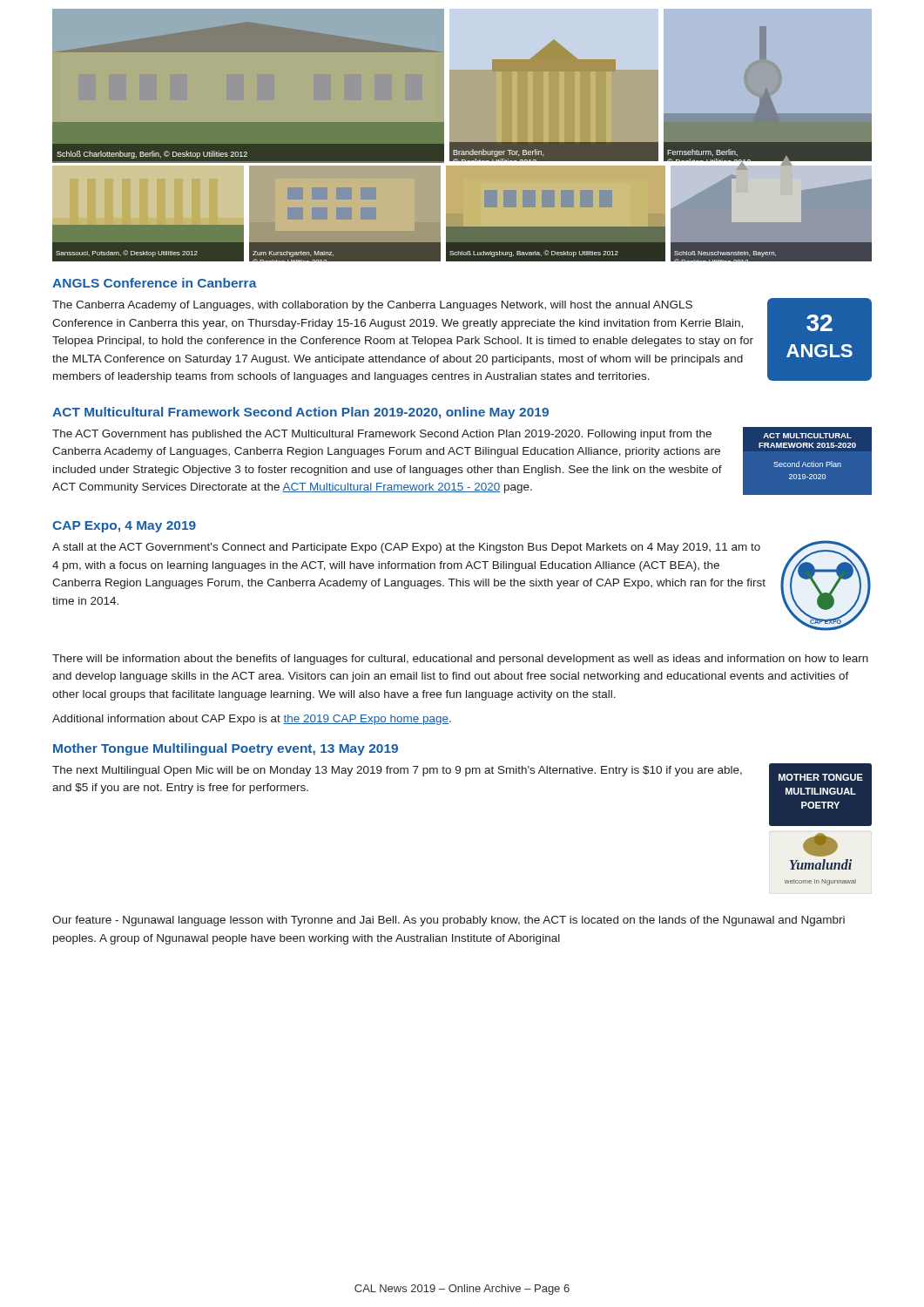Navigate to the passage starting "Our feature - Ngunawal language lesson with"

(449, 929)
